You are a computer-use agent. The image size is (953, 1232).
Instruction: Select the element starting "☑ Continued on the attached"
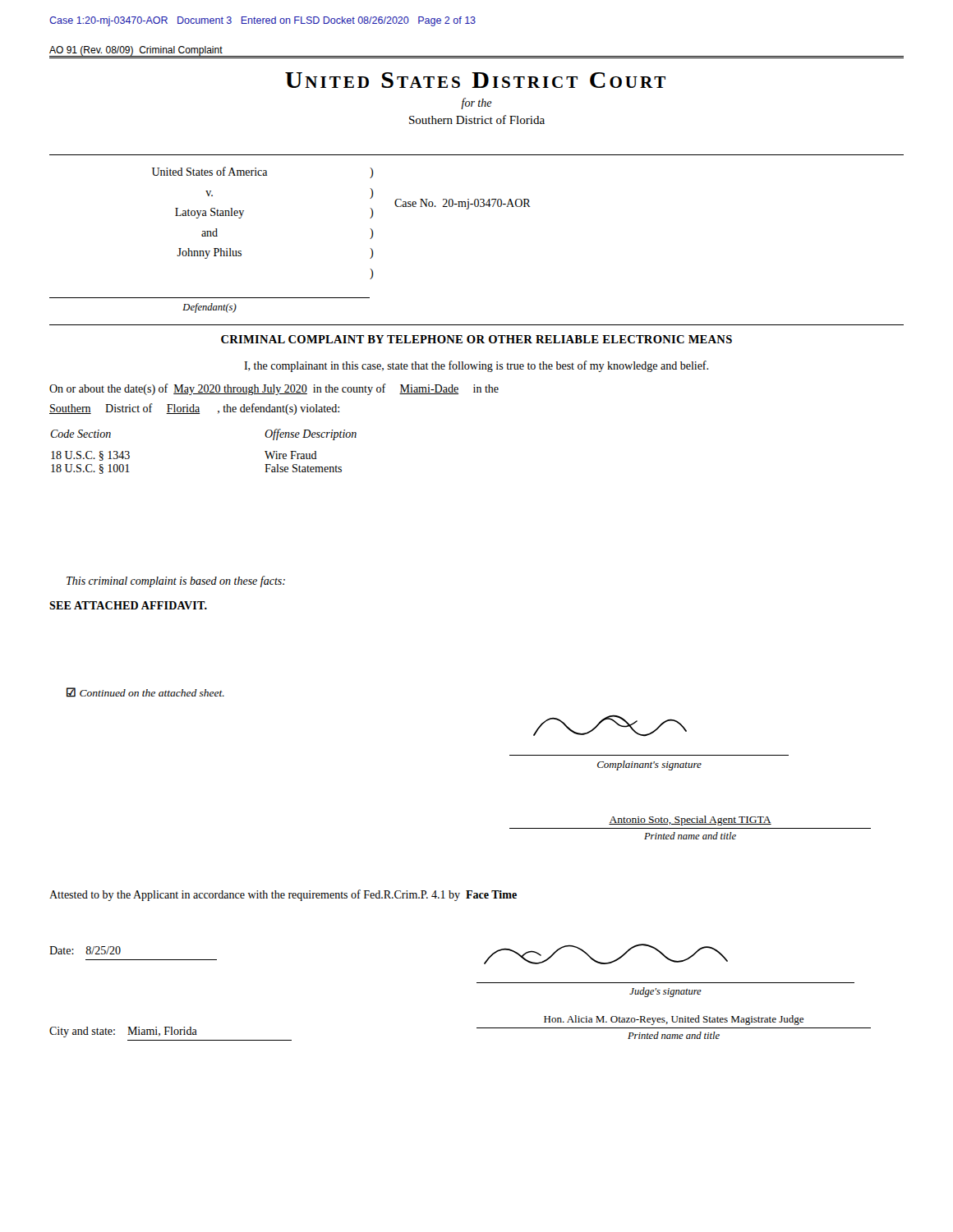point(145,693)
